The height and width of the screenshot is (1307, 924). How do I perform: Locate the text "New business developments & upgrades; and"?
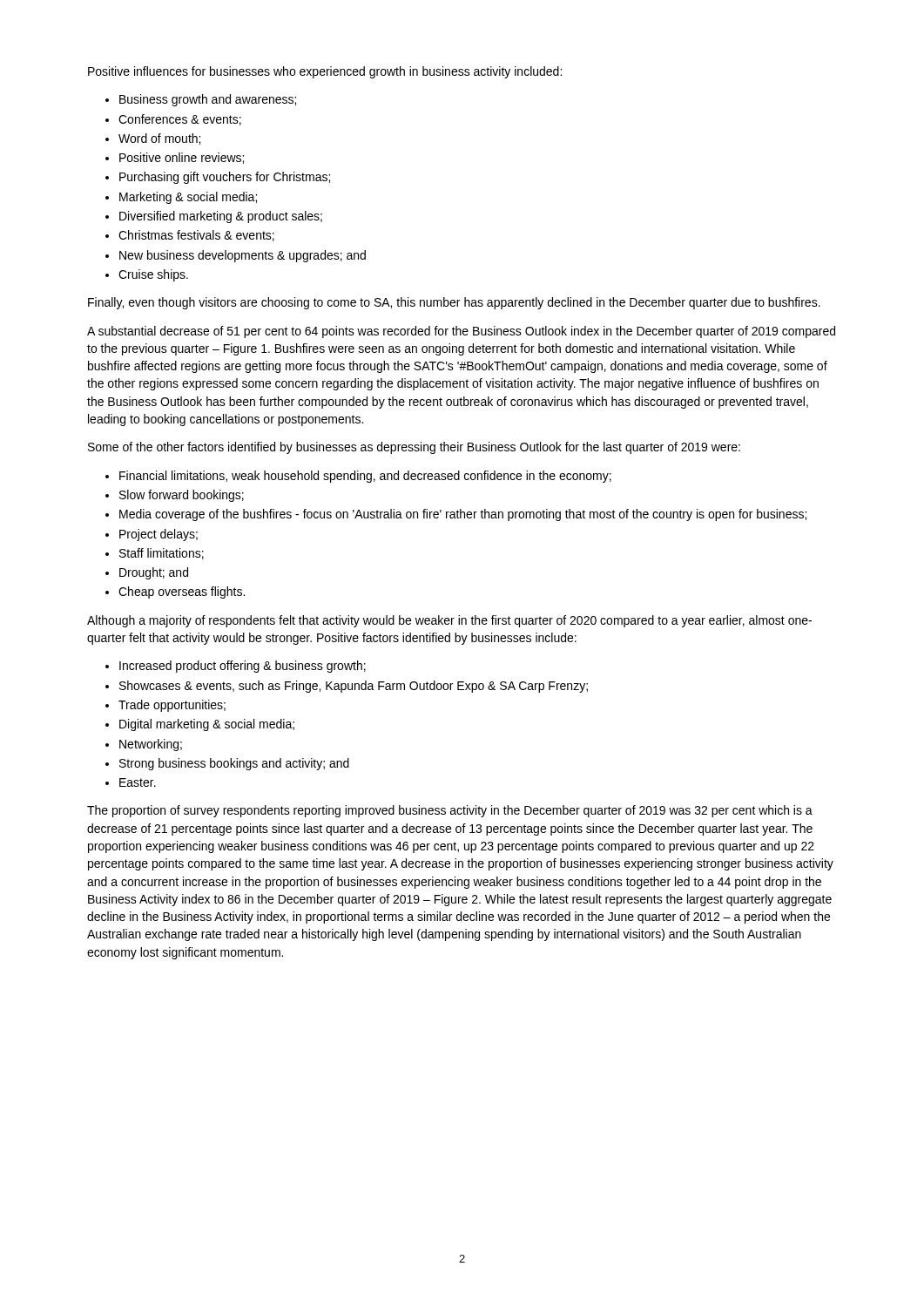coord(242,255)
